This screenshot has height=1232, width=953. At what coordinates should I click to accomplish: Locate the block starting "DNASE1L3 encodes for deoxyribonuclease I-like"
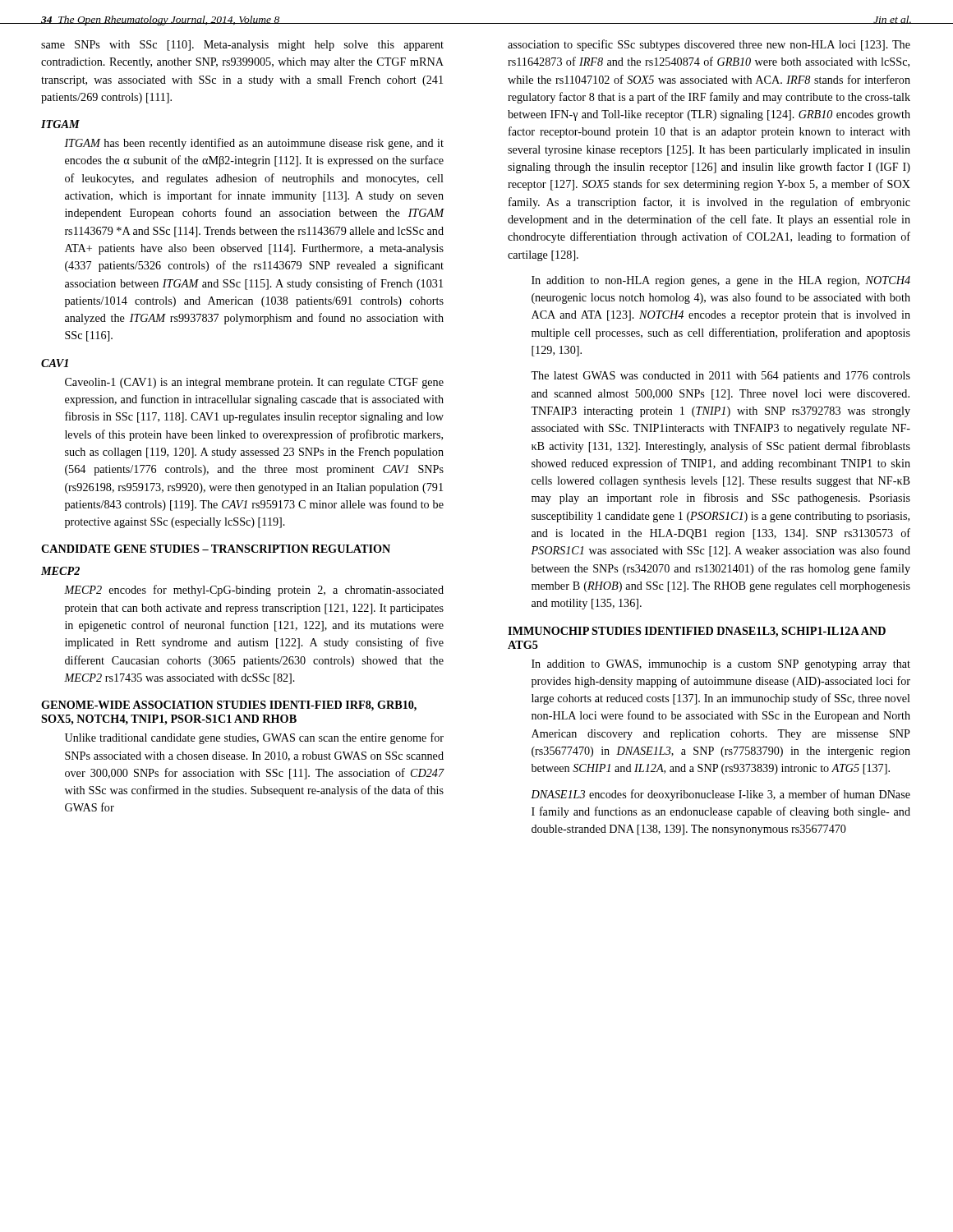tap(721, 812)
